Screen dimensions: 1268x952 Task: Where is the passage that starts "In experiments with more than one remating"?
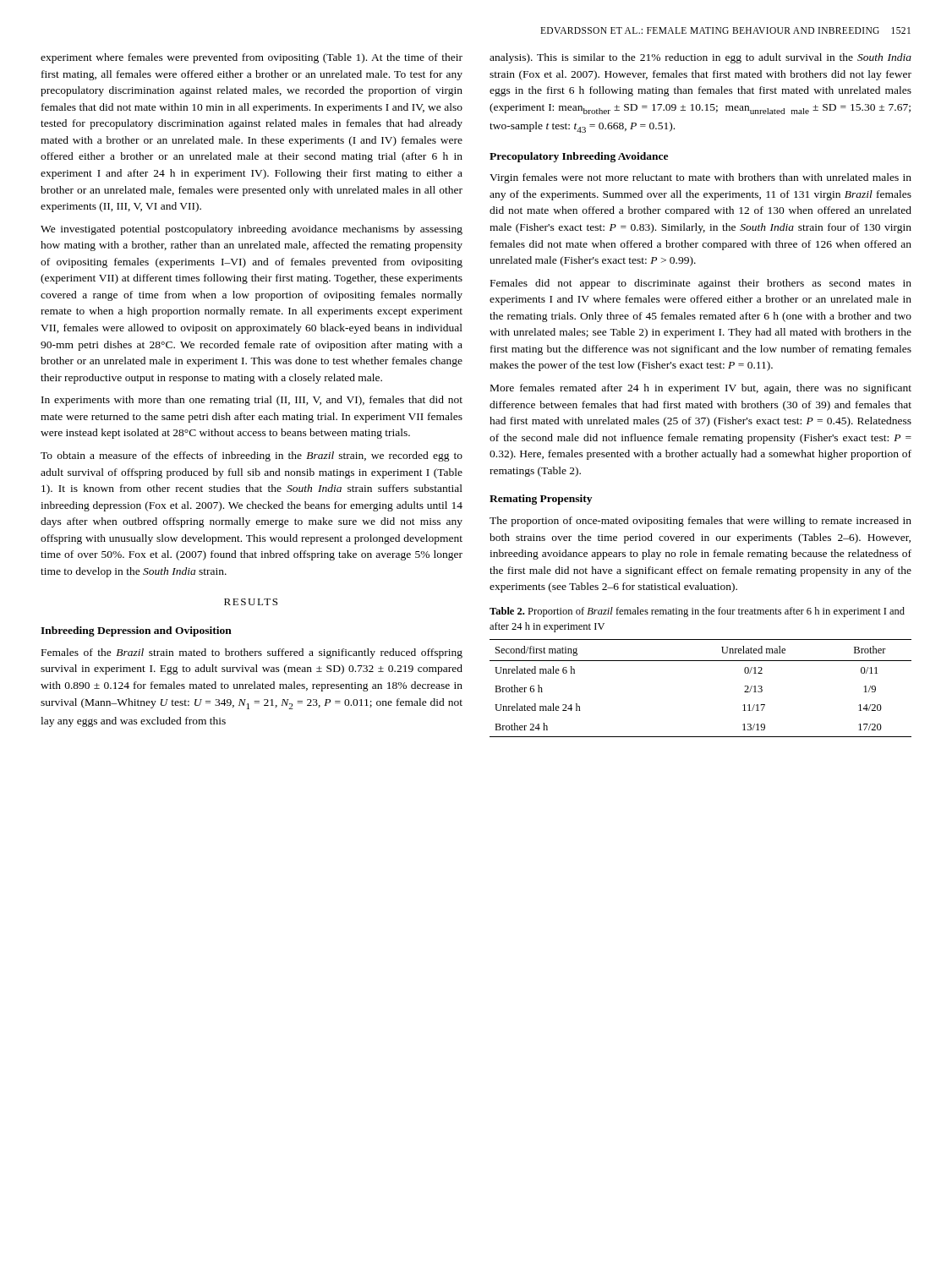coord(252,416)
